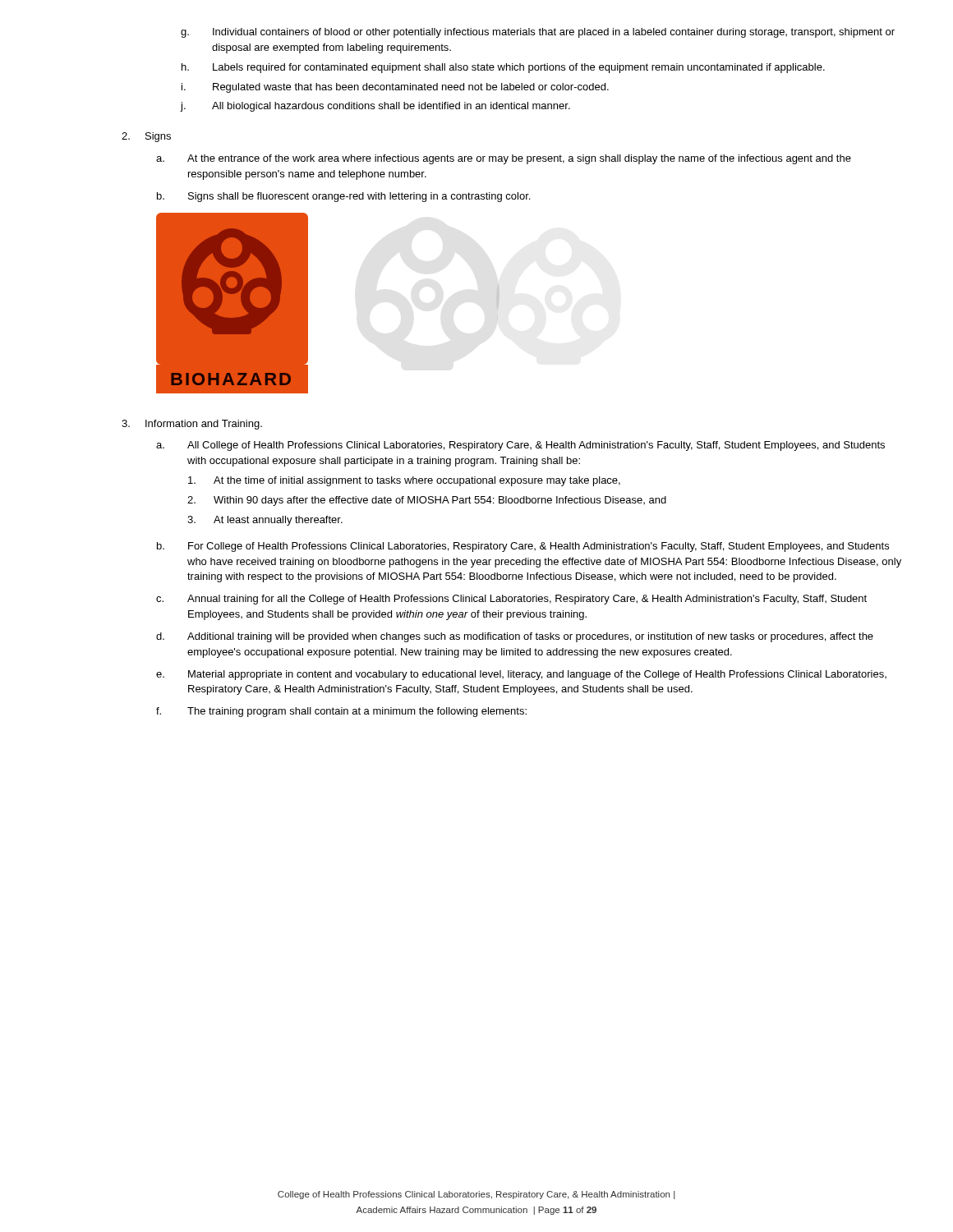Locate the block of text that opens with "e. Material appropriate in content and vocabulary"
The width and height of the screenshot is (953, 1232).
[530, 682]
